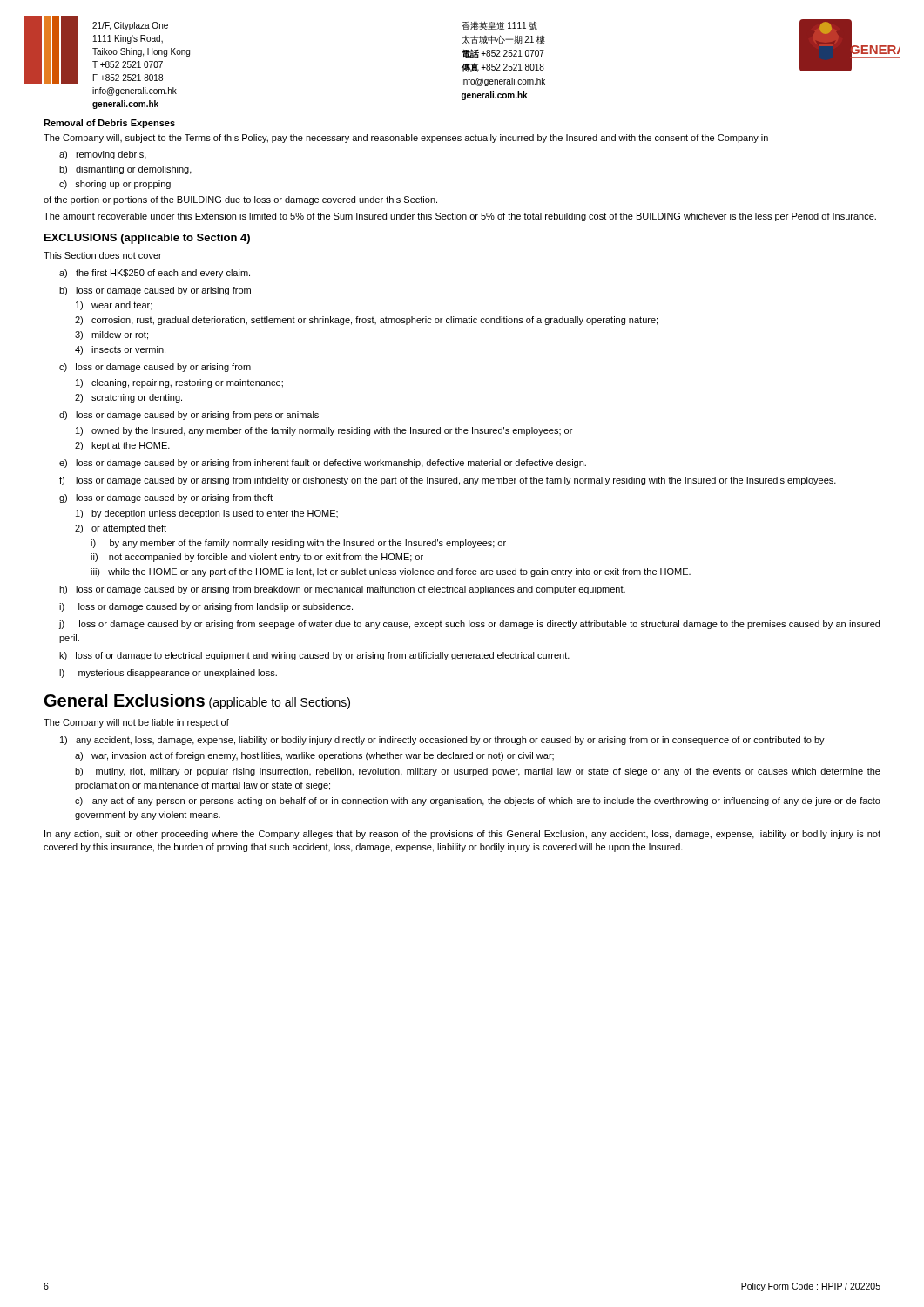Screen dimensions: 1307x924
Task: Point to the block beginning "b) loss or damage caused by or"
Action: (155, 290)
